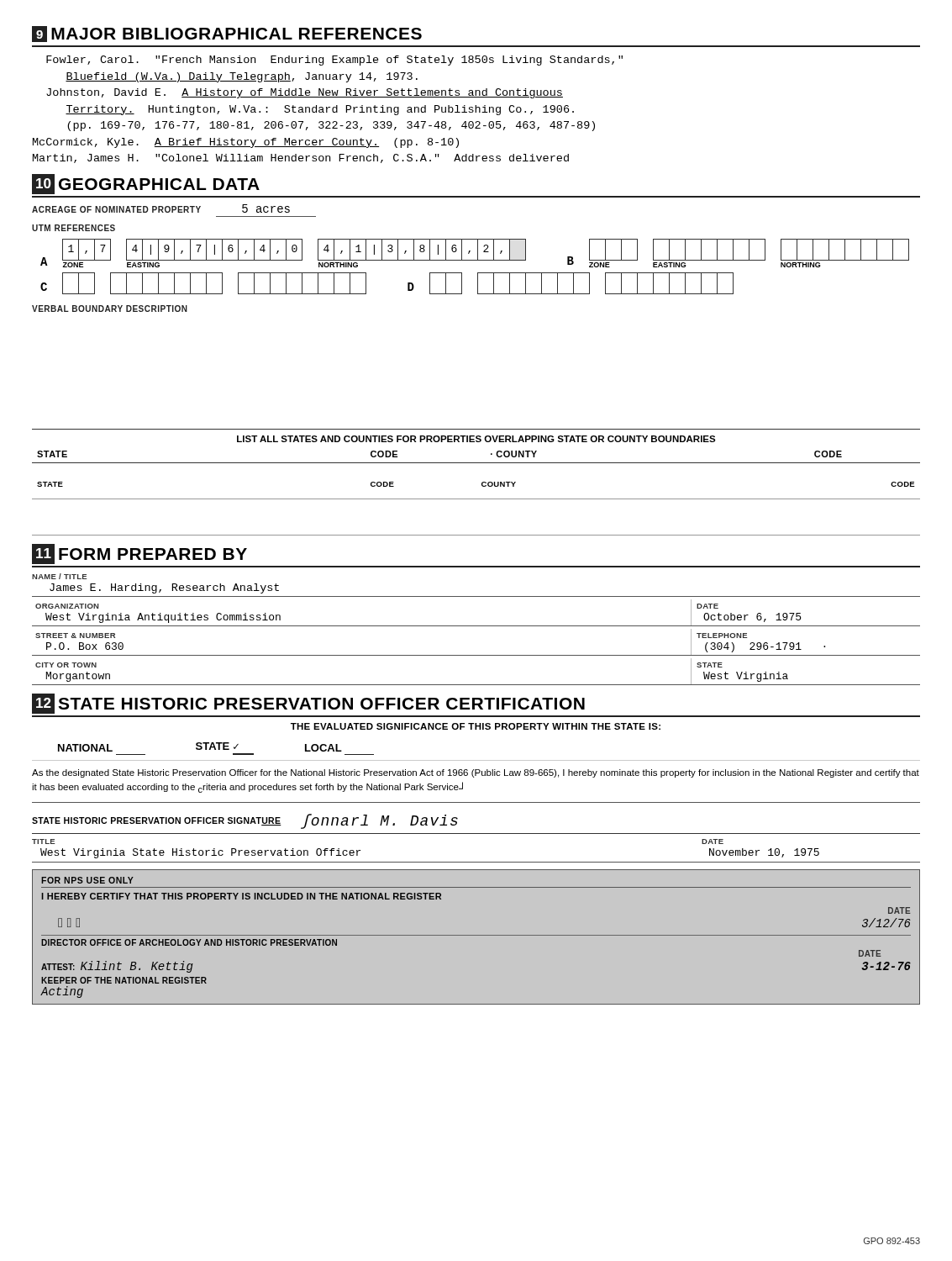952x1261 pixels.
Task: Select the section header that says "10 GEOGRAPHICAL DATA"
Action: [476, 186]
